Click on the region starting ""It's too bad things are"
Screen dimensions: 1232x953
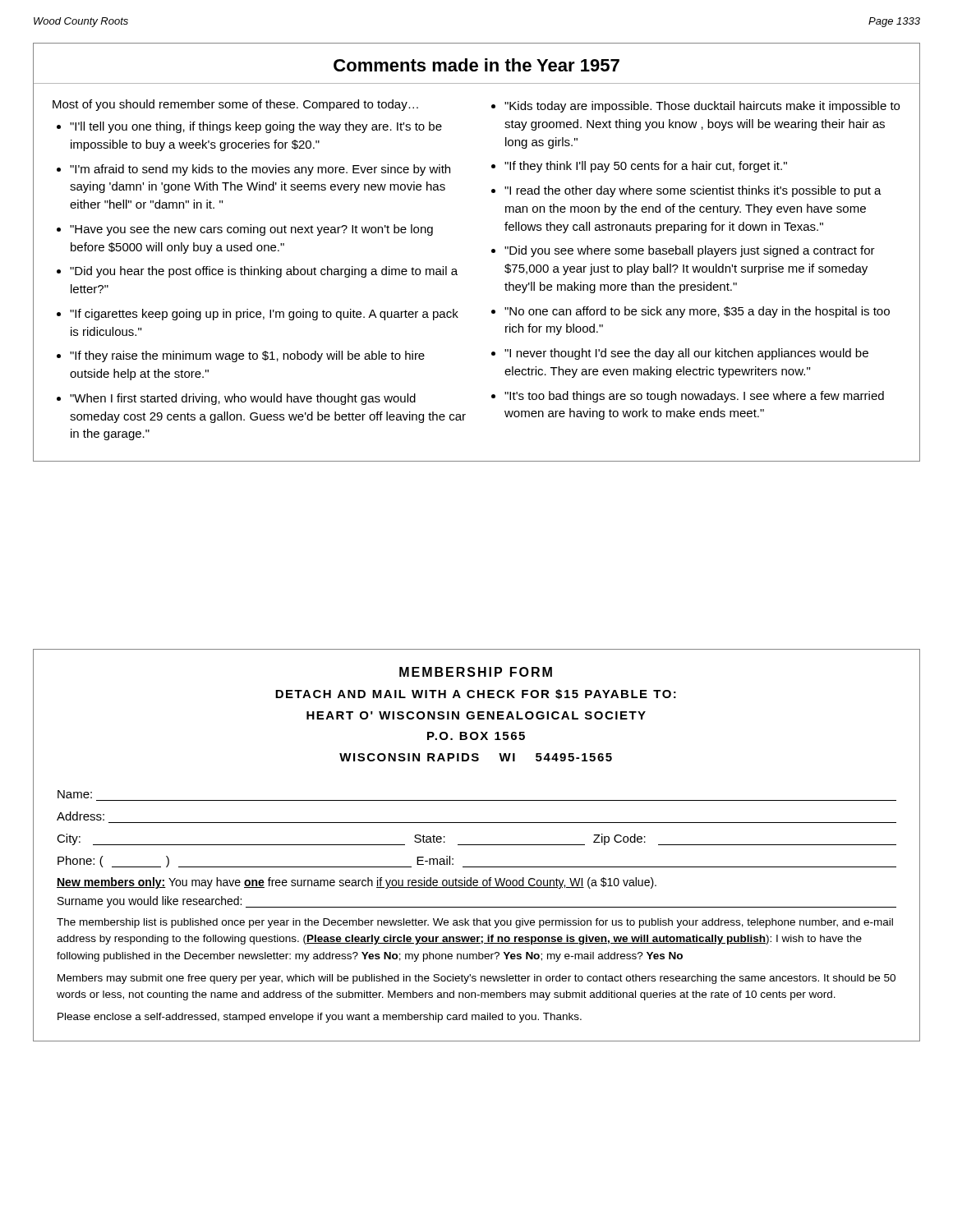click(694, 404)
